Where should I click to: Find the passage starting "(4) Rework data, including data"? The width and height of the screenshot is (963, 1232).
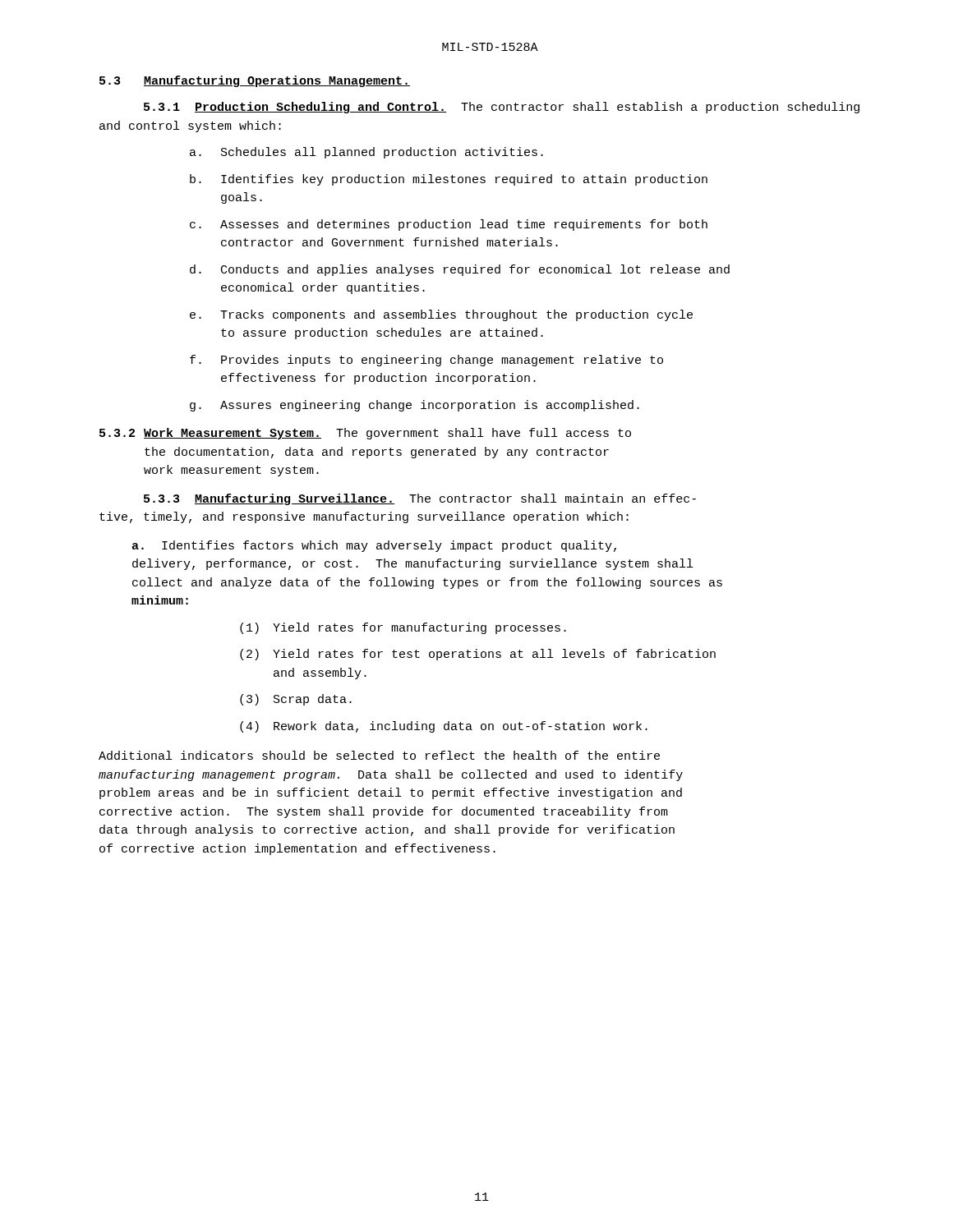point(444,727)
